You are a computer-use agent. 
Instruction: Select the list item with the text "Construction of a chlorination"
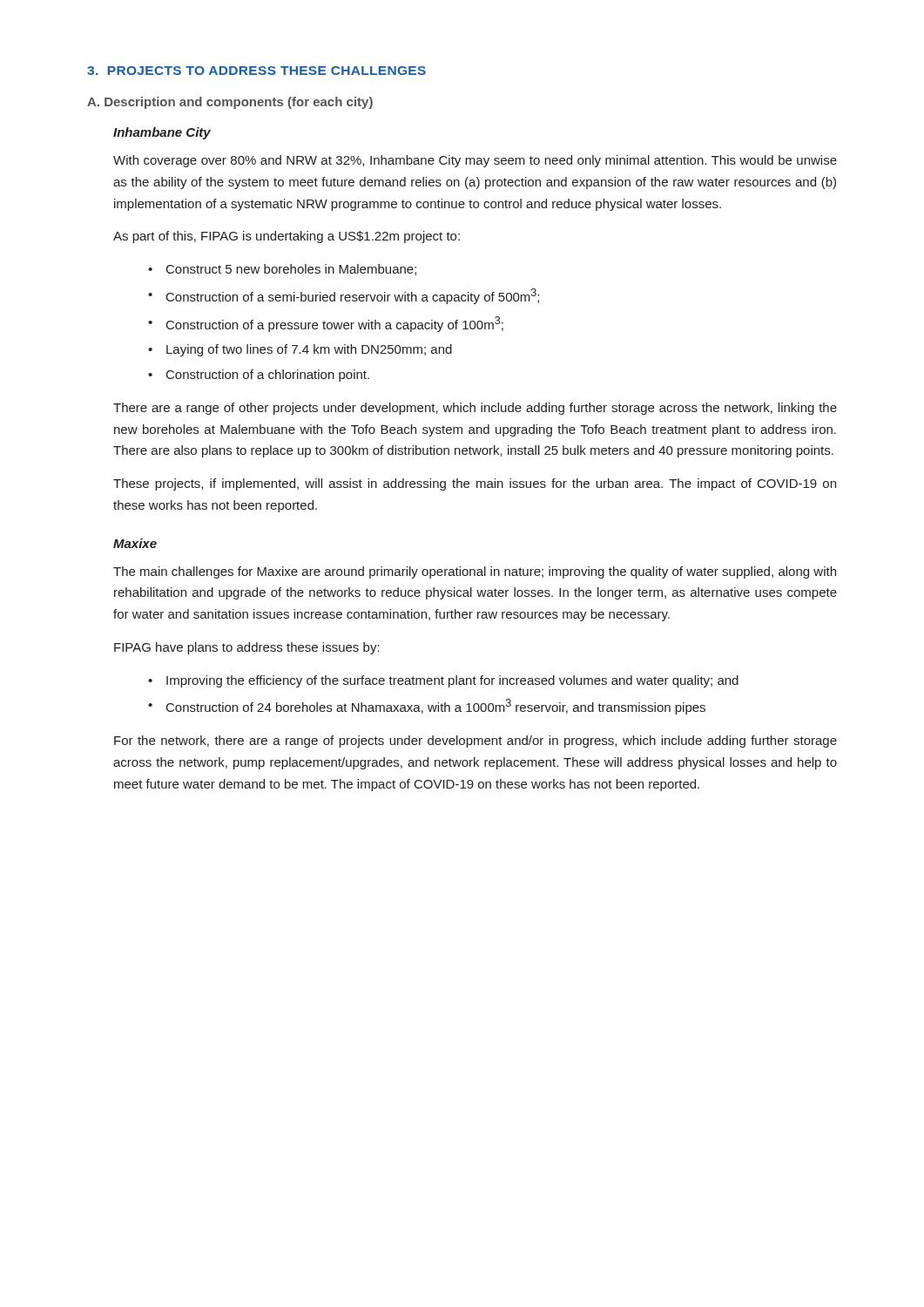(268, 374)
